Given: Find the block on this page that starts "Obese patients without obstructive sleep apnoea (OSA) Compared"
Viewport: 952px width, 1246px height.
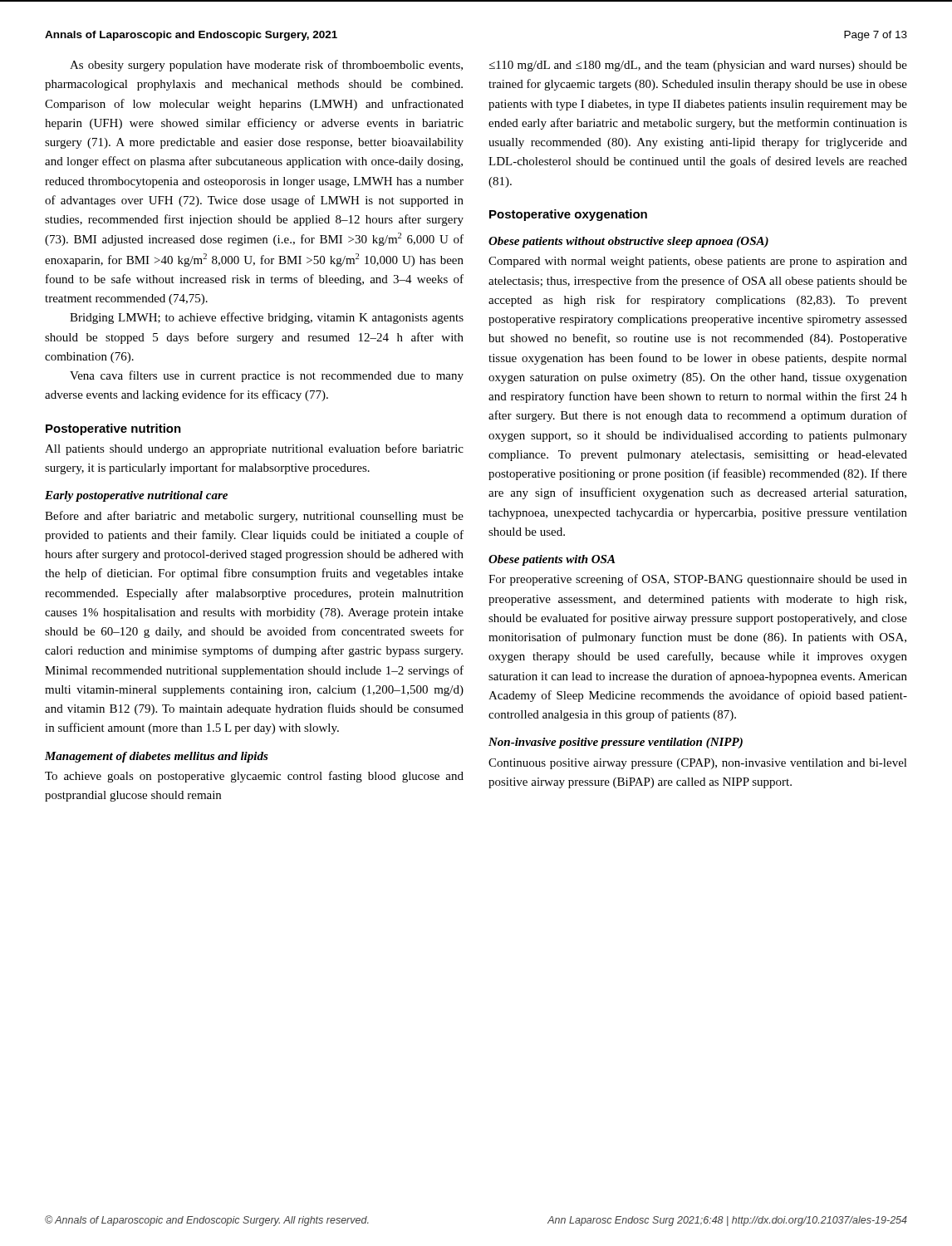Looking at the screenshot, I should click(x=698, y=387).
